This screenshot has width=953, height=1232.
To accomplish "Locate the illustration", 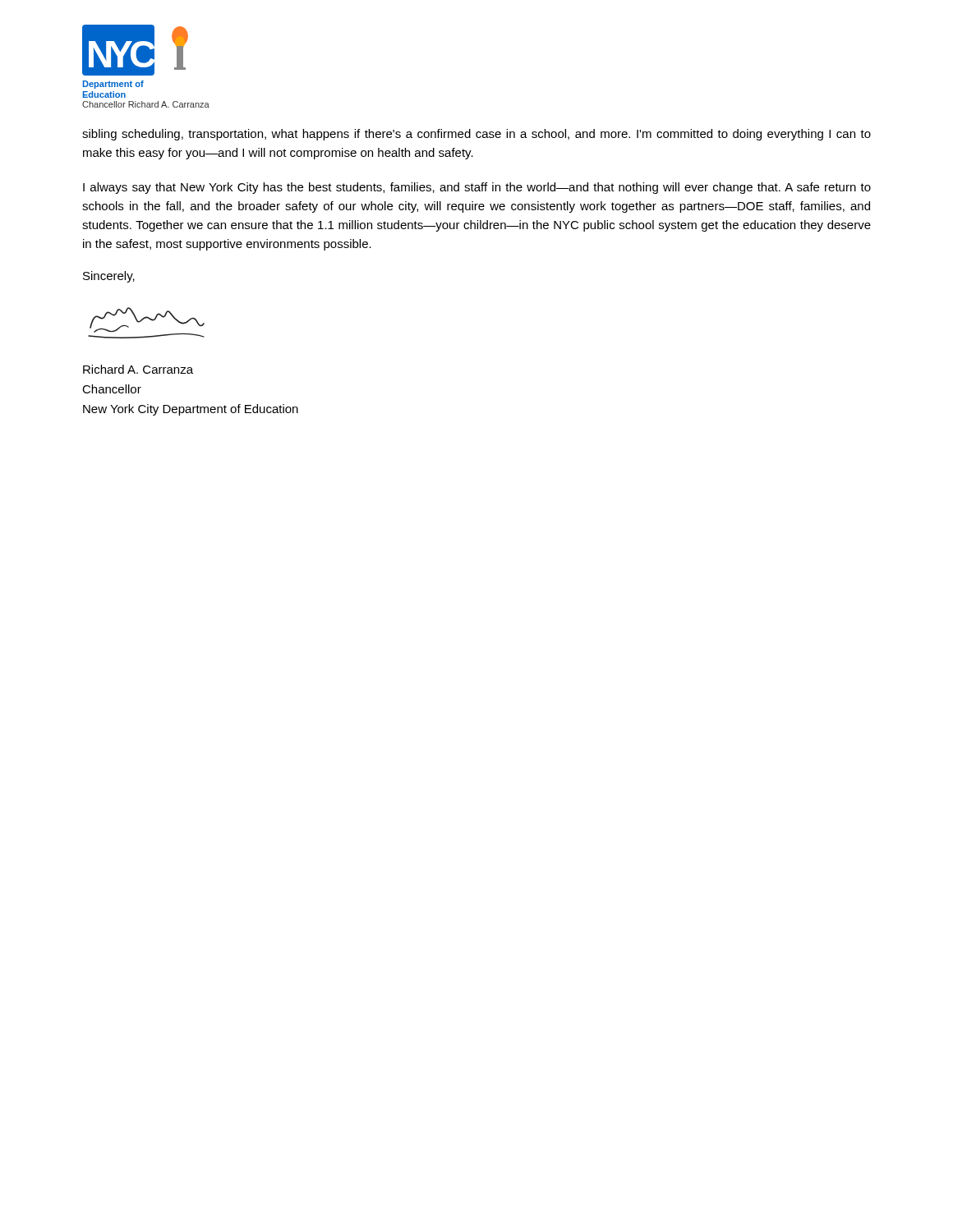I will click(476, 321).
